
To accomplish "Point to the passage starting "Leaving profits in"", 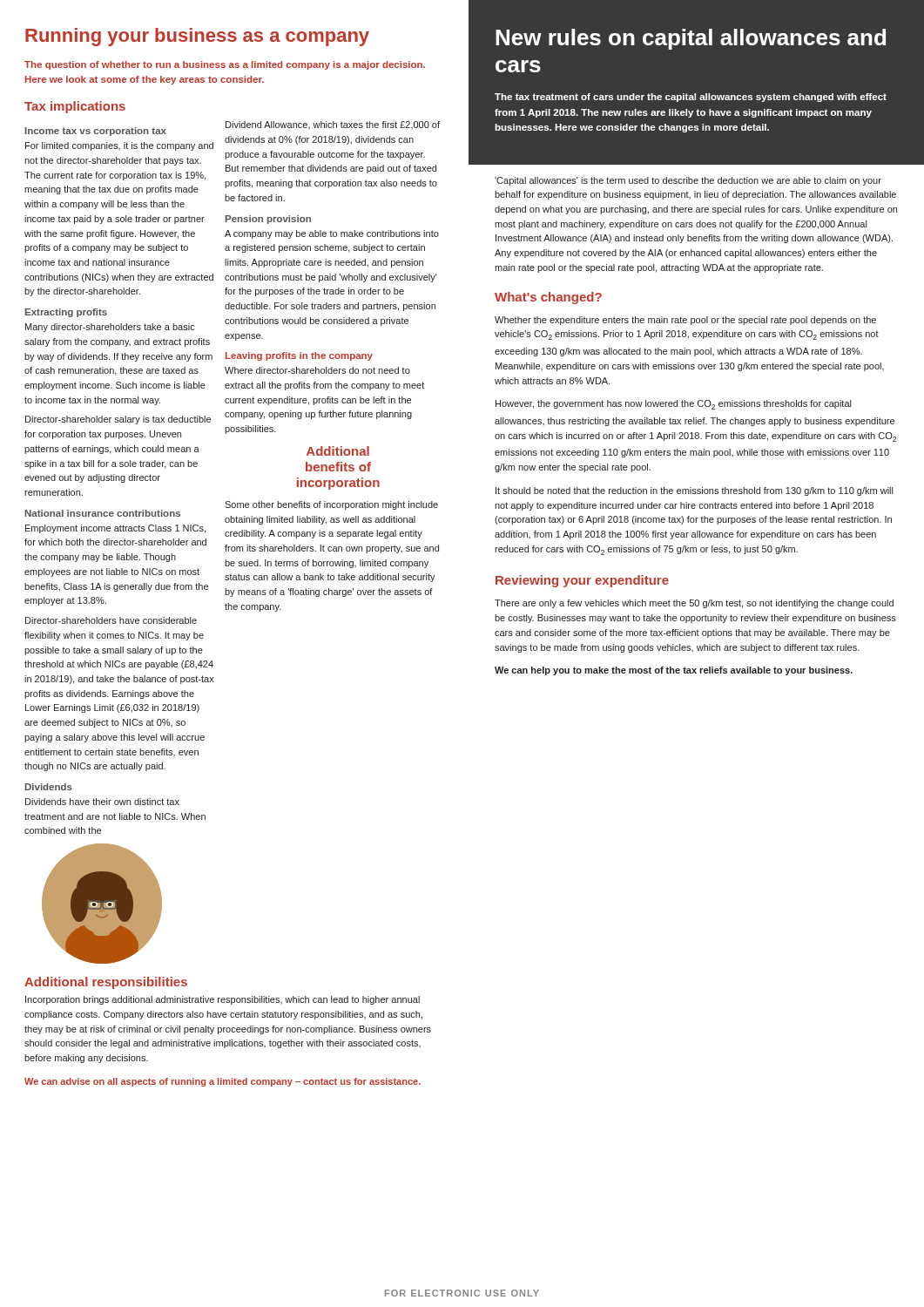I will tap(333, 356).
